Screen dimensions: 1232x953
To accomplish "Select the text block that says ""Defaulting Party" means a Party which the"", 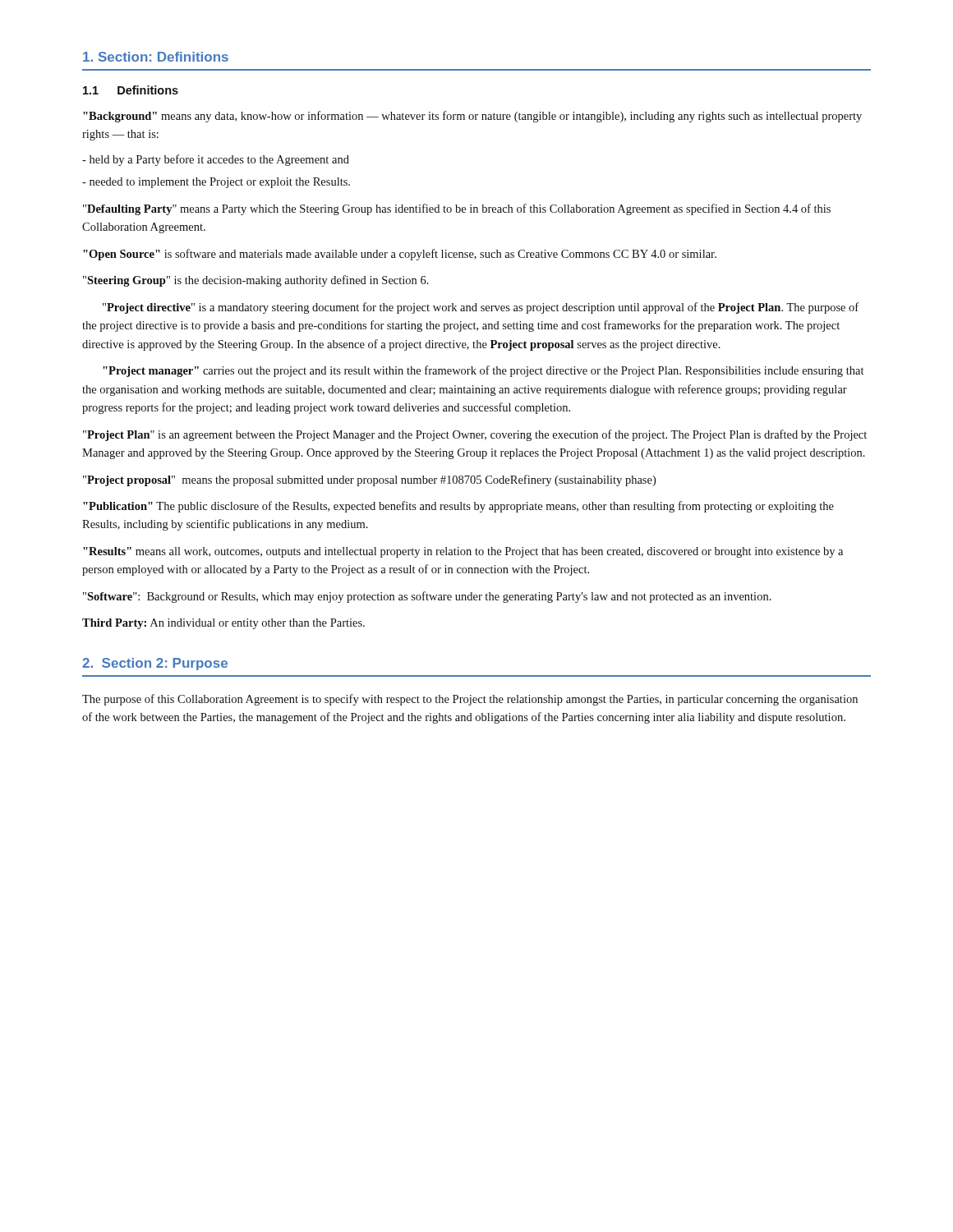I will 457,218.
